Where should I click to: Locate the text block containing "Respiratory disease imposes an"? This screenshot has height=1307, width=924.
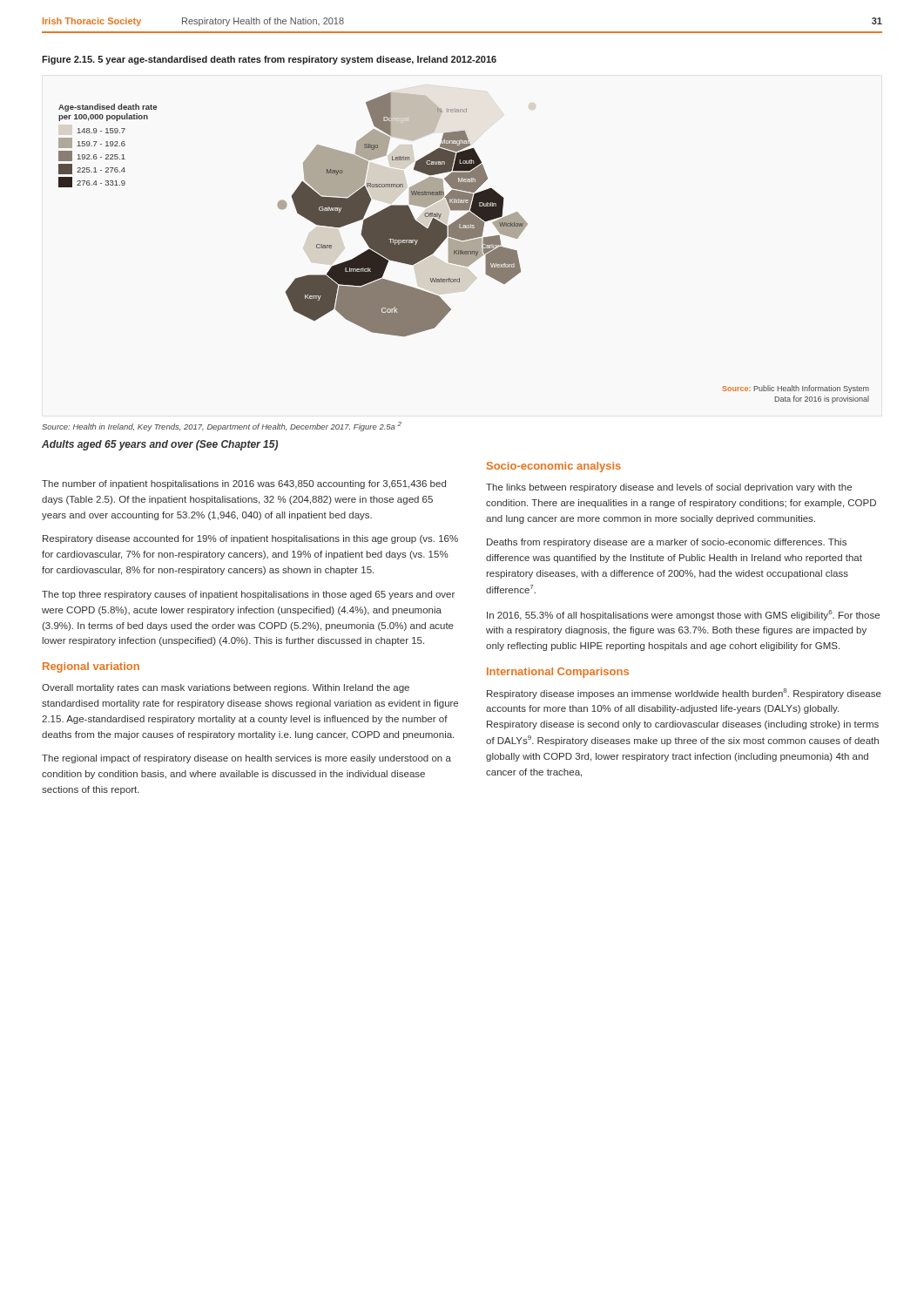pos(684,732)
